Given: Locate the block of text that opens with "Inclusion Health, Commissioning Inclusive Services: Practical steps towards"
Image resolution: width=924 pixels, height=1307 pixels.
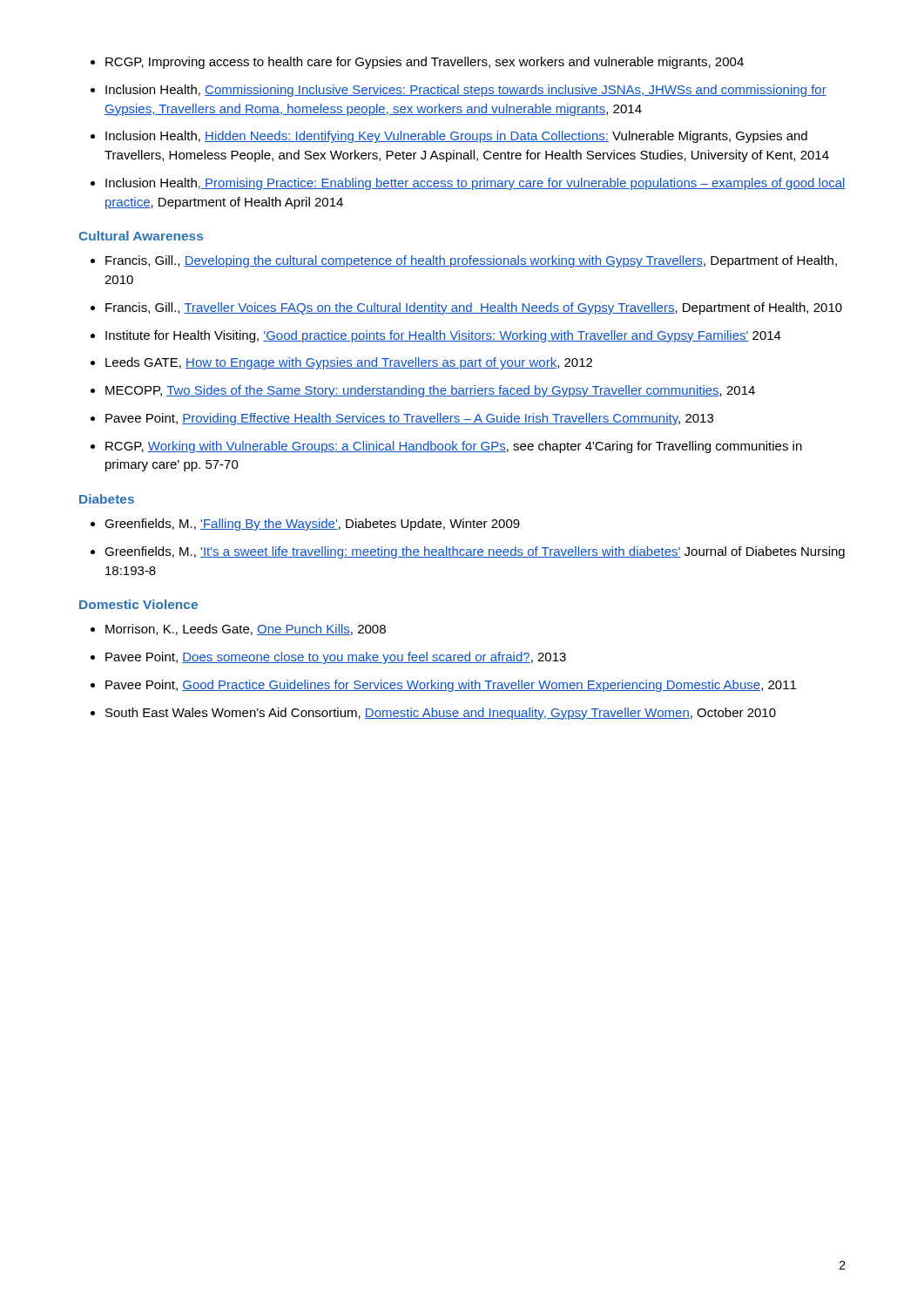Looking at the screenshot, I should [x=465, y=99].
